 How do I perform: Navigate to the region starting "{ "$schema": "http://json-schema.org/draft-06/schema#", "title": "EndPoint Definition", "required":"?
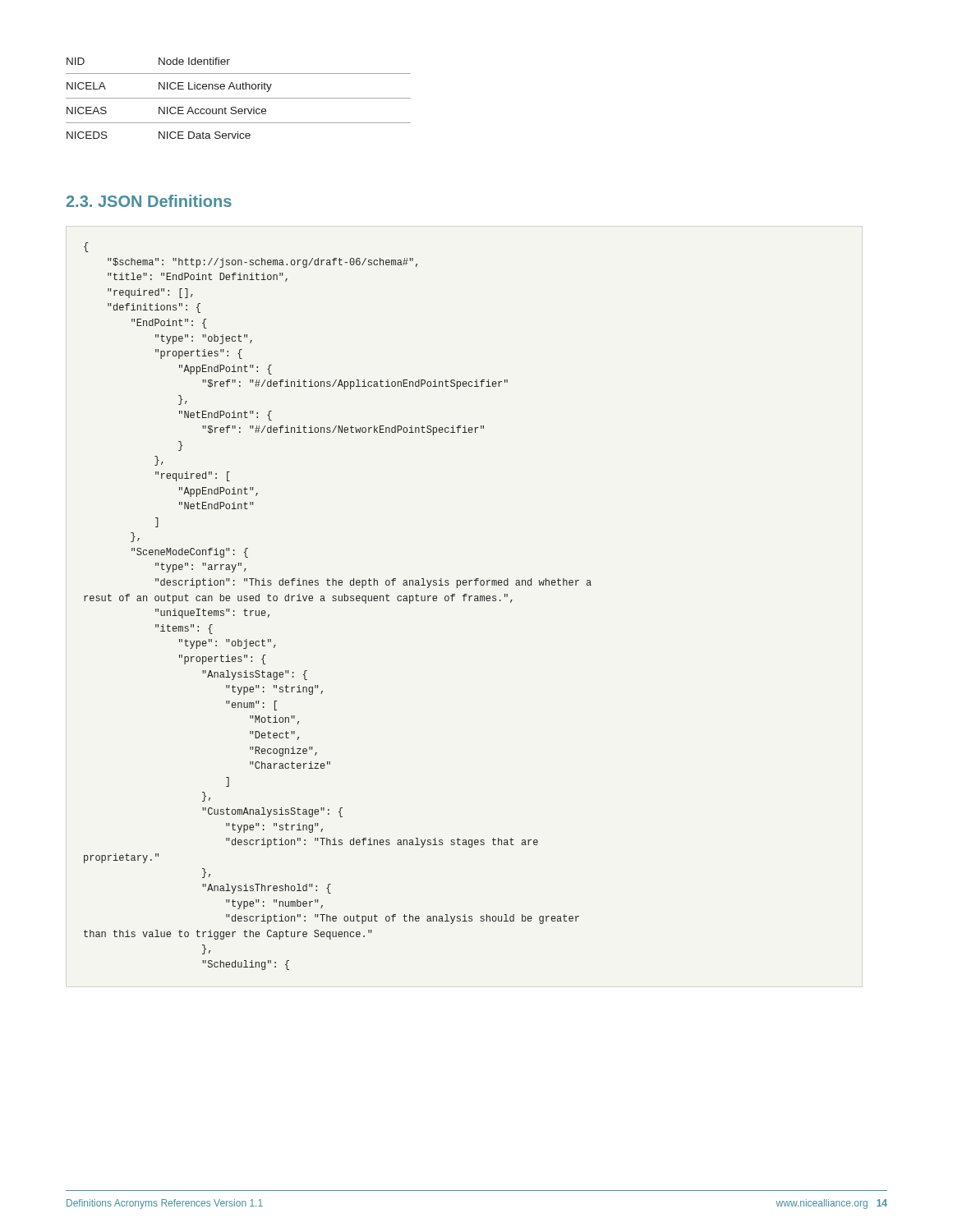point(464,606)
